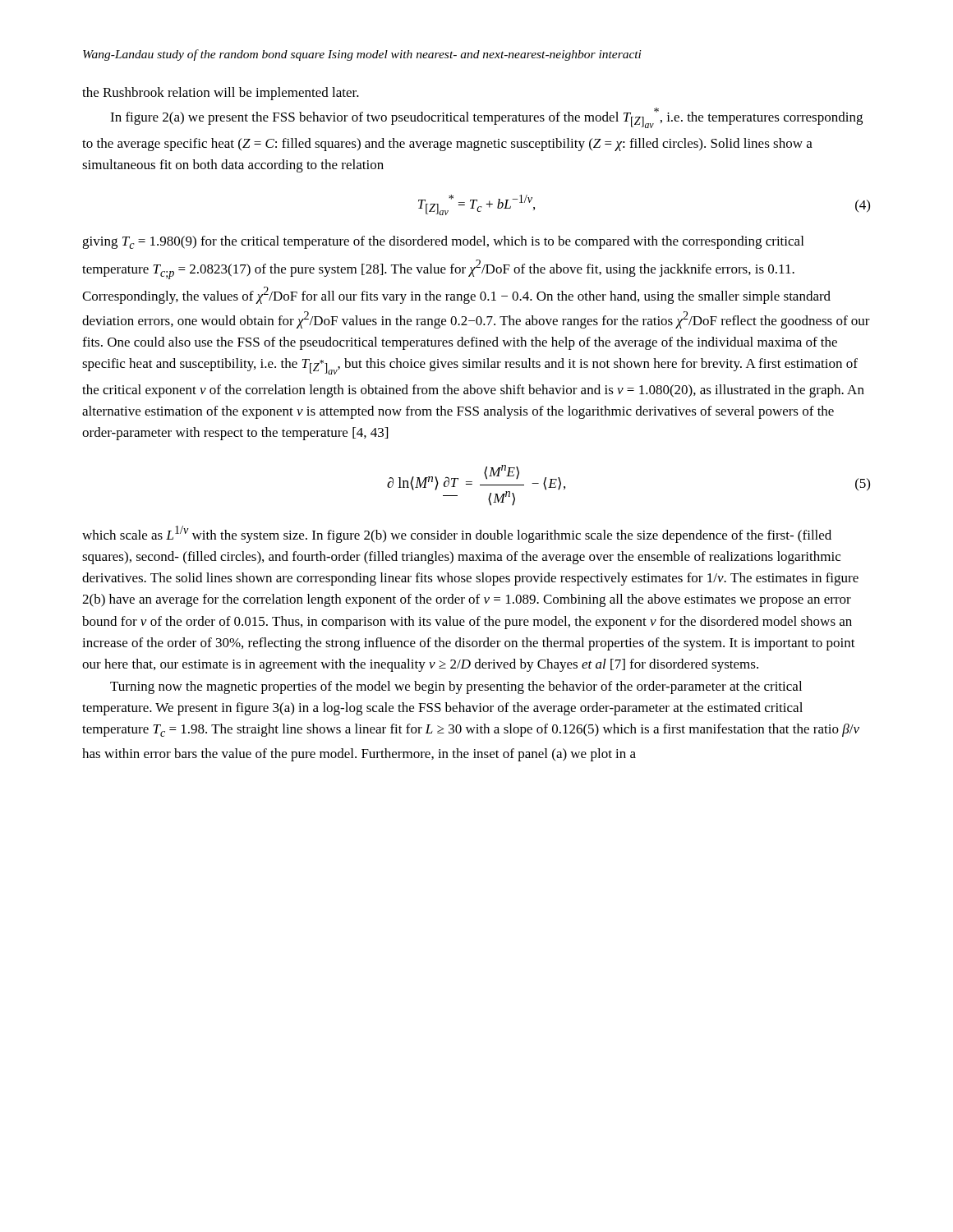Point to the element starting "Turning now the magnetic properties of the model"
Screen dimensions: 1232x953
tap(471, 720)
